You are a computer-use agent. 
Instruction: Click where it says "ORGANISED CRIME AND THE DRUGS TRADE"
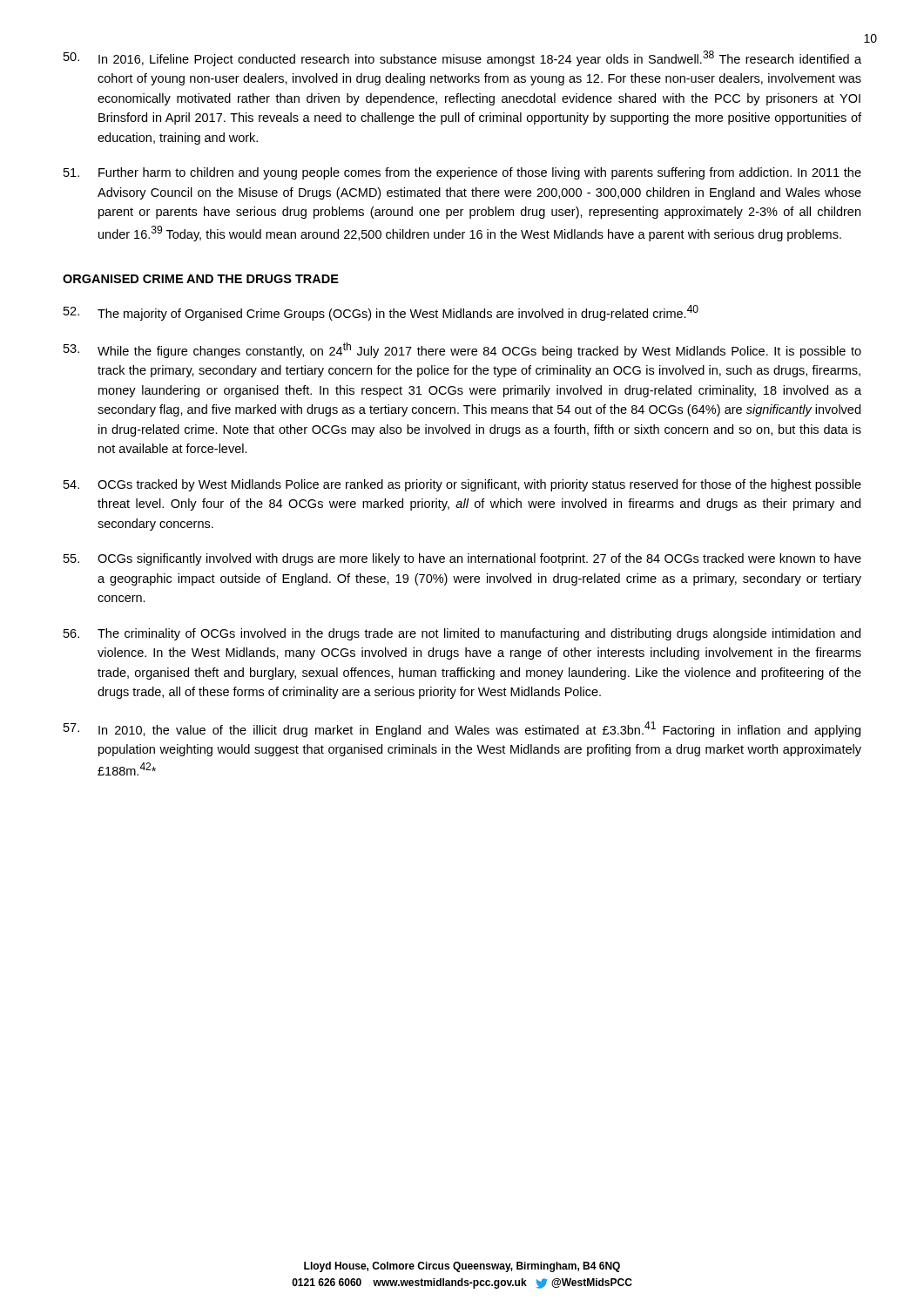pyautogui.click(x=201, y=279)
